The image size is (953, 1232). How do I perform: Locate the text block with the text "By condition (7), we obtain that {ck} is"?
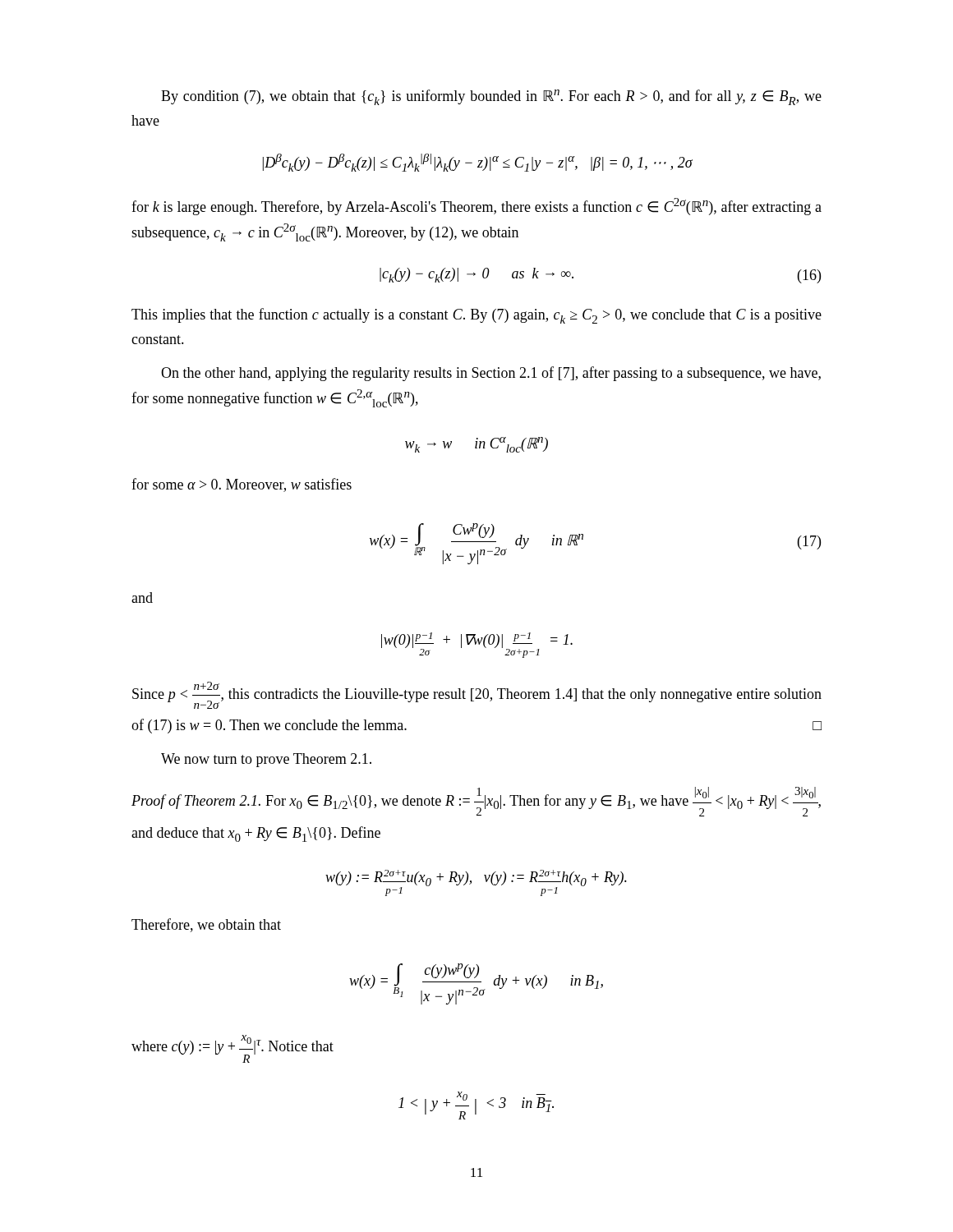476,107
